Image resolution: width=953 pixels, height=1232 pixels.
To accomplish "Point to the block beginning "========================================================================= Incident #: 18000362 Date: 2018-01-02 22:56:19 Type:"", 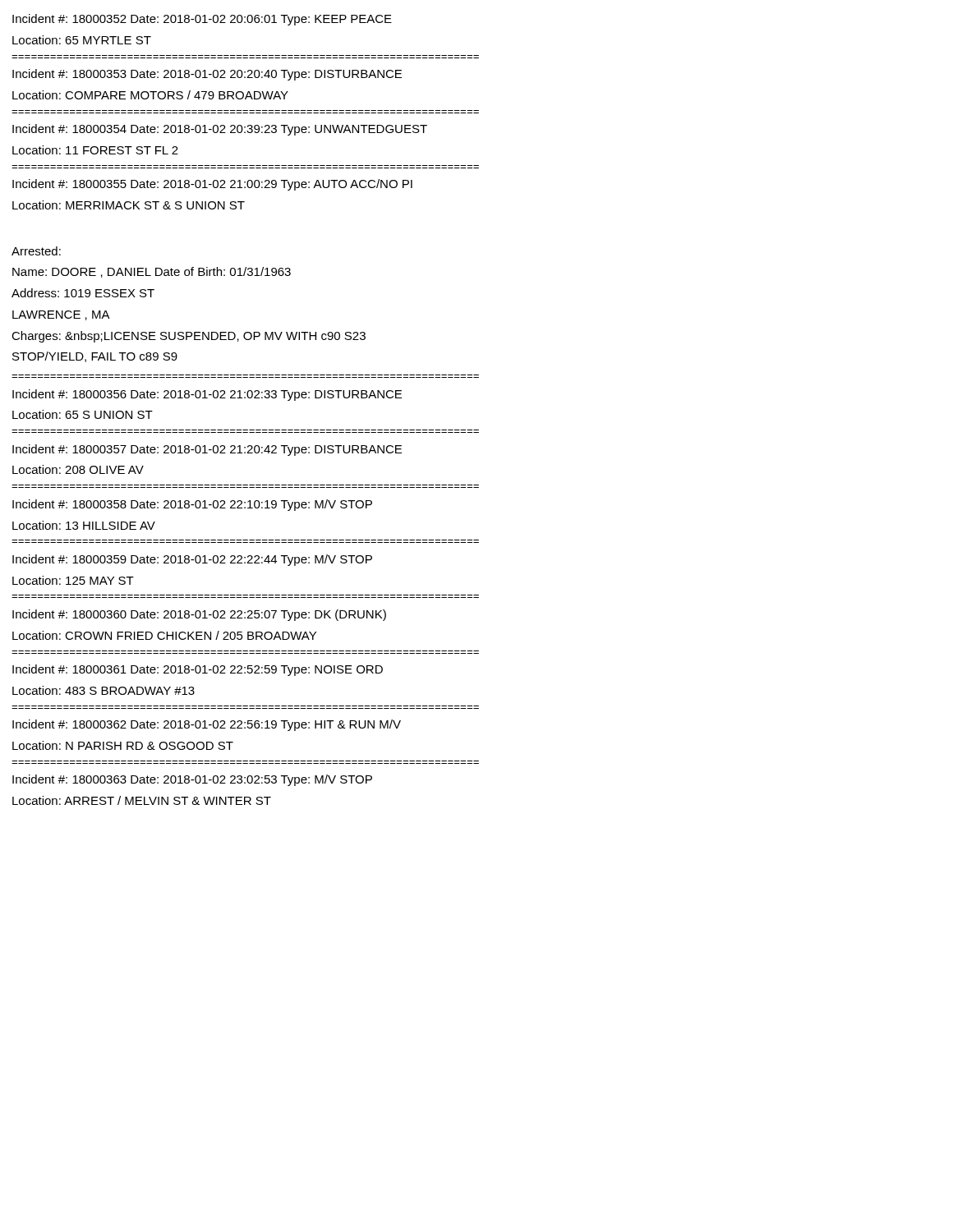I will (x=207, y=725).
